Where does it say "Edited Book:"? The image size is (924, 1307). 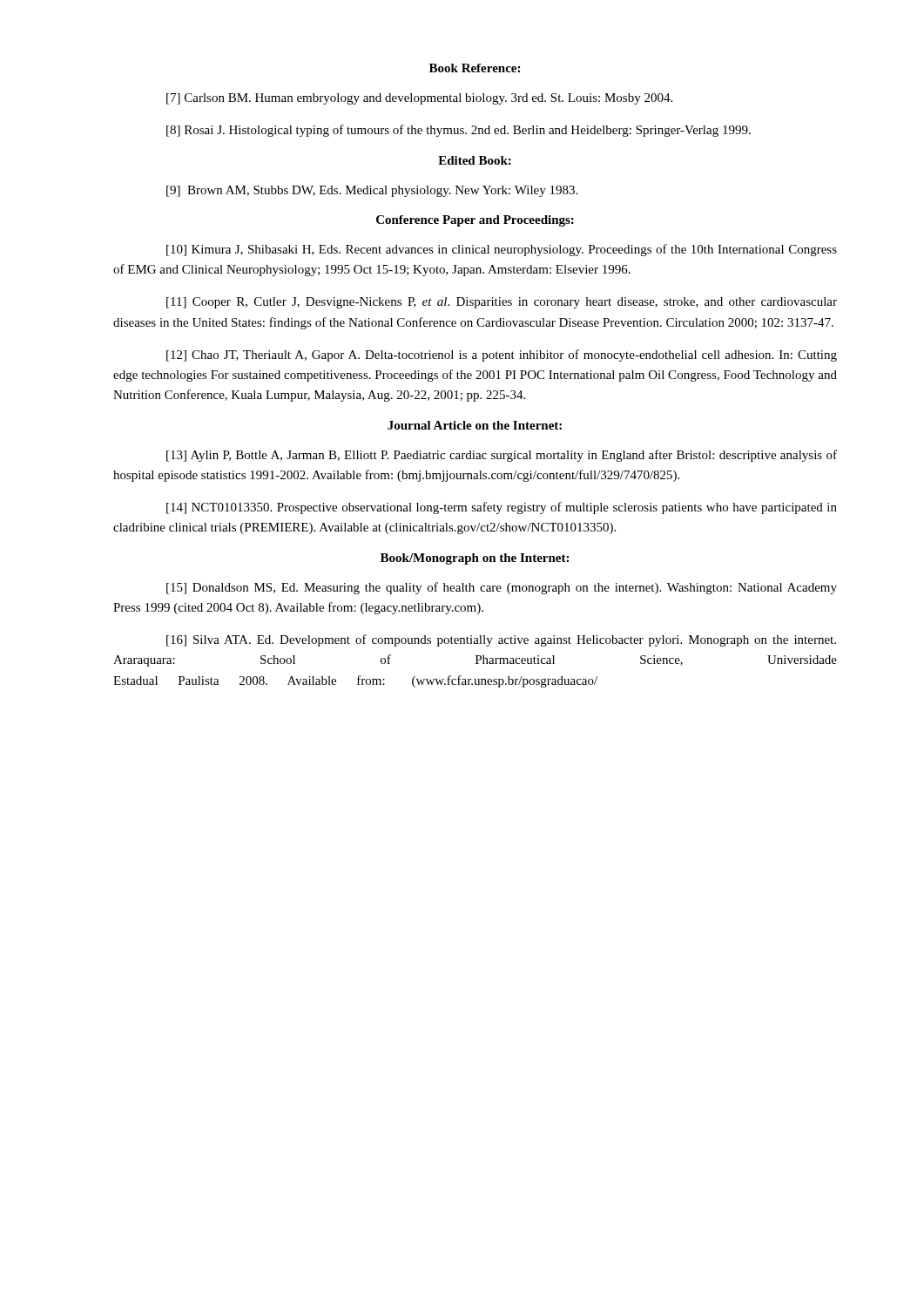pos(475,160)
